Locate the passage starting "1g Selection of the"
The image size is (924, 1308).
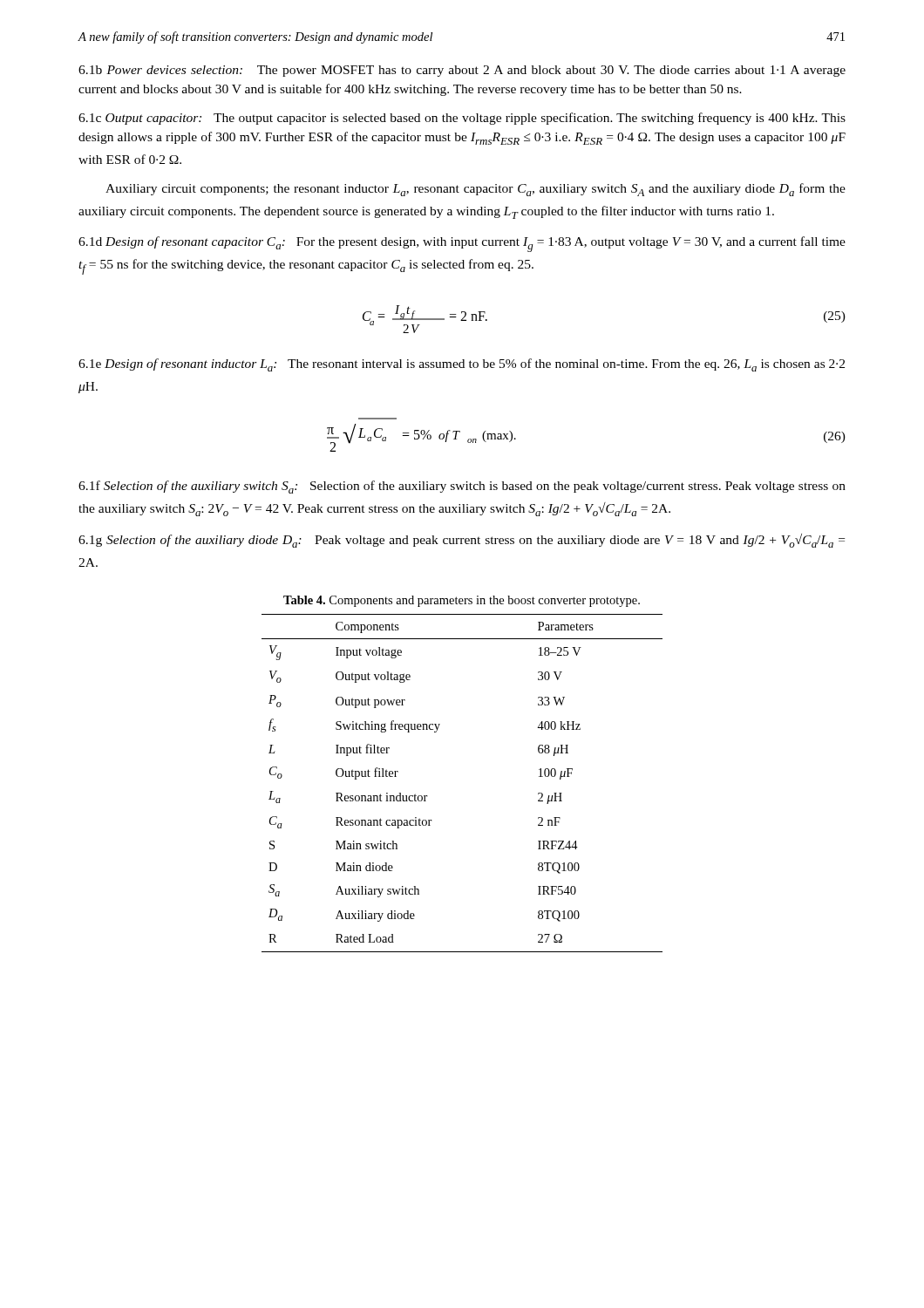(x=462, y=551)
